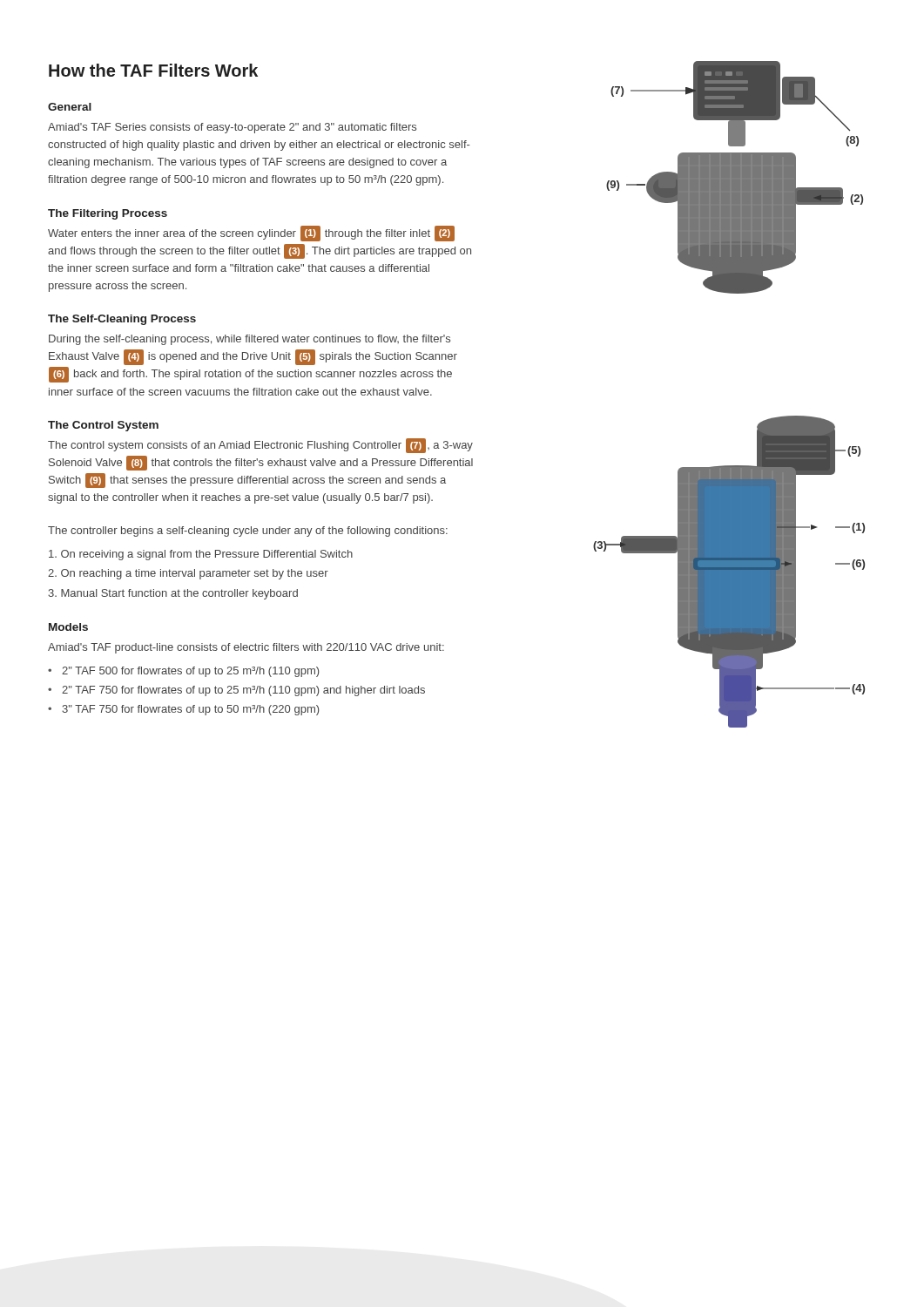Select the engineering diagram
This screenshot has width=924, height=1307.
tap(728, 437)
